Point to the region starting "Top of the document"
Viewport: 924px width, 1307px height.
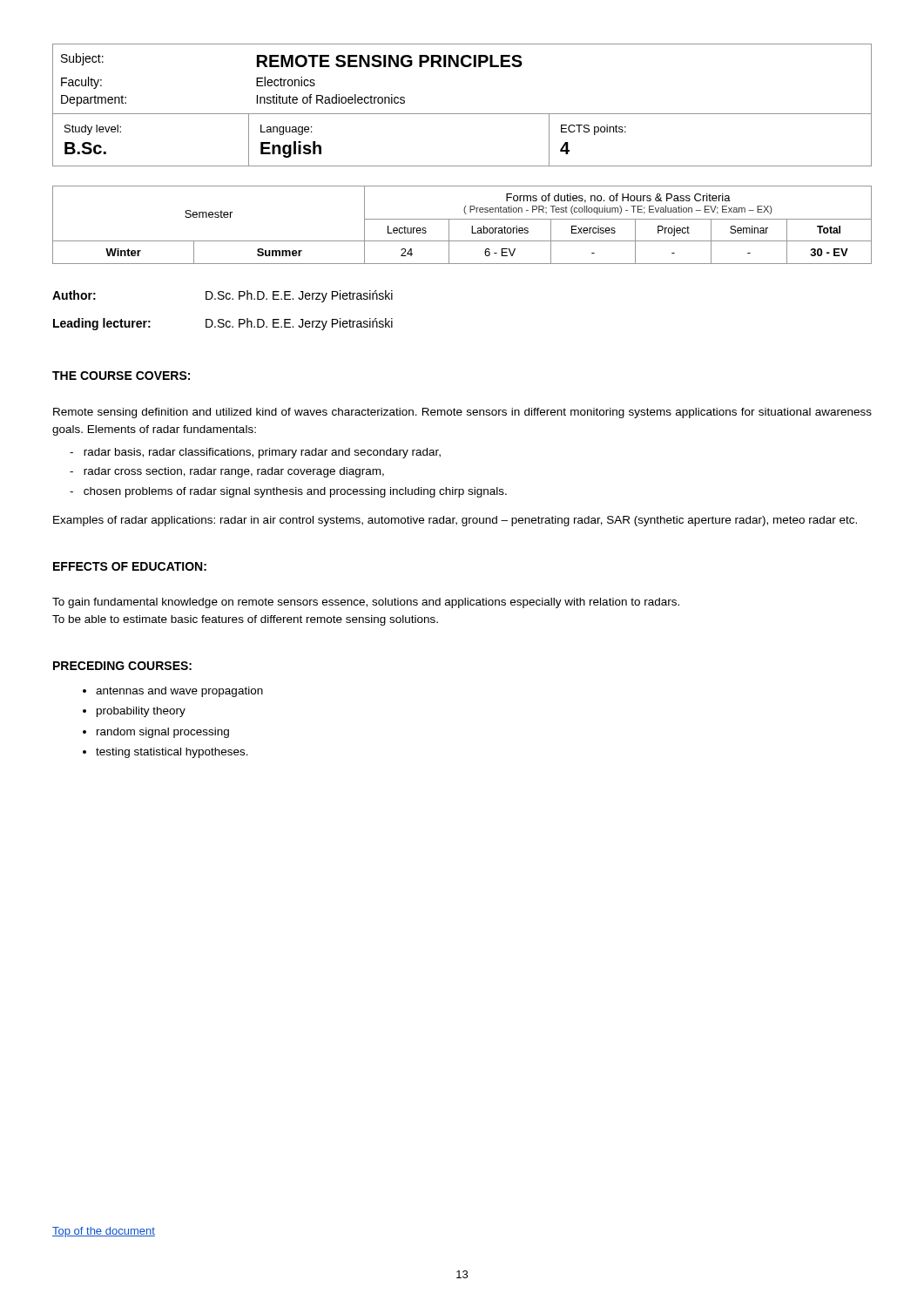pyautogui.click(x=104, y=1231)
